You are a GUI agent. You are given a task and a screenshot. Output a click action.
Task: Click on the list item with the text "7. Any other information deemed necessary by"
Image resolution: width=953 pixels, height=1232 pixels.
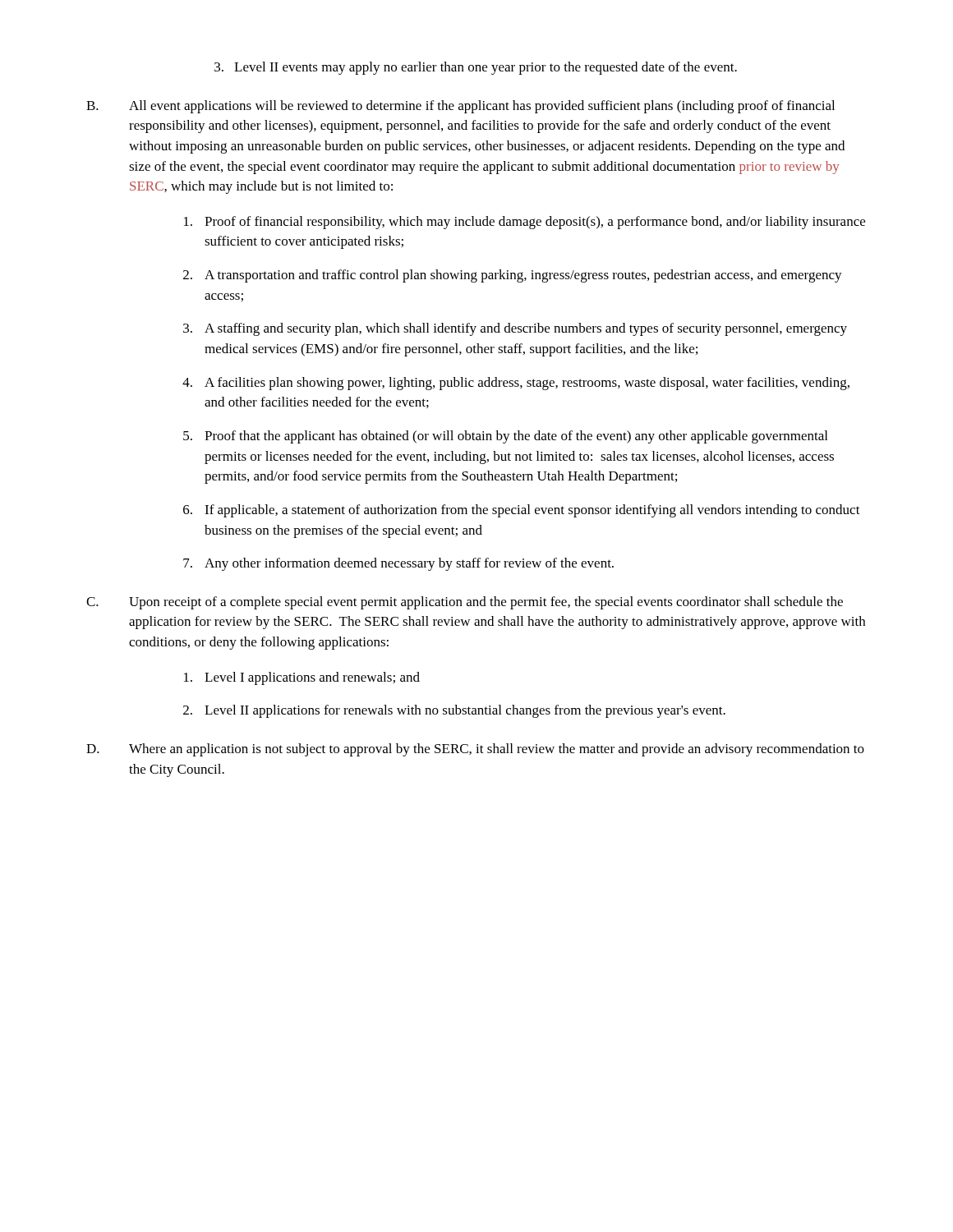513,564
